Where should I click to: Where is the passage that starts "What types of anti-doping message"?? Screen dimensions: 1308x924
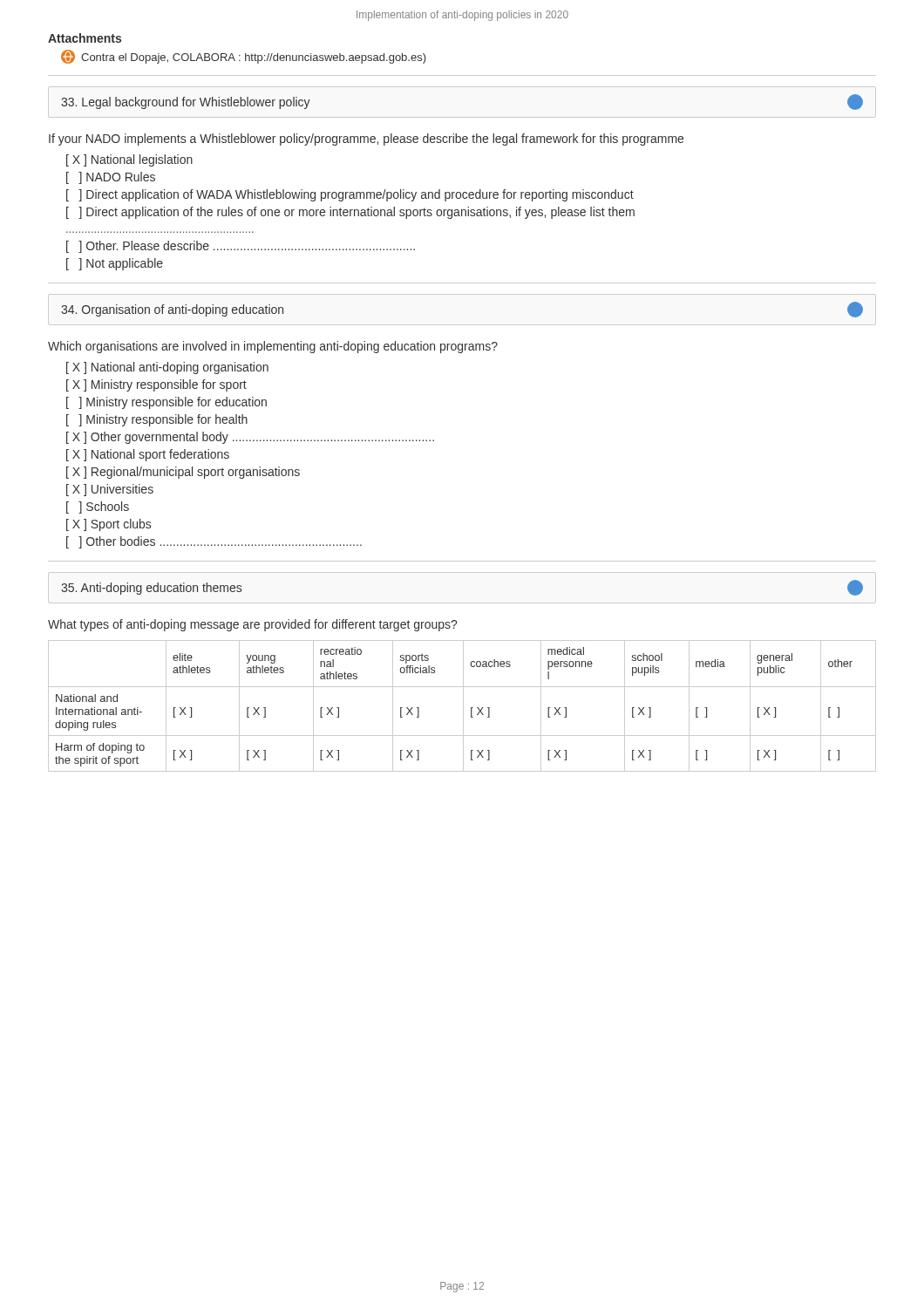tap(253, 624)
